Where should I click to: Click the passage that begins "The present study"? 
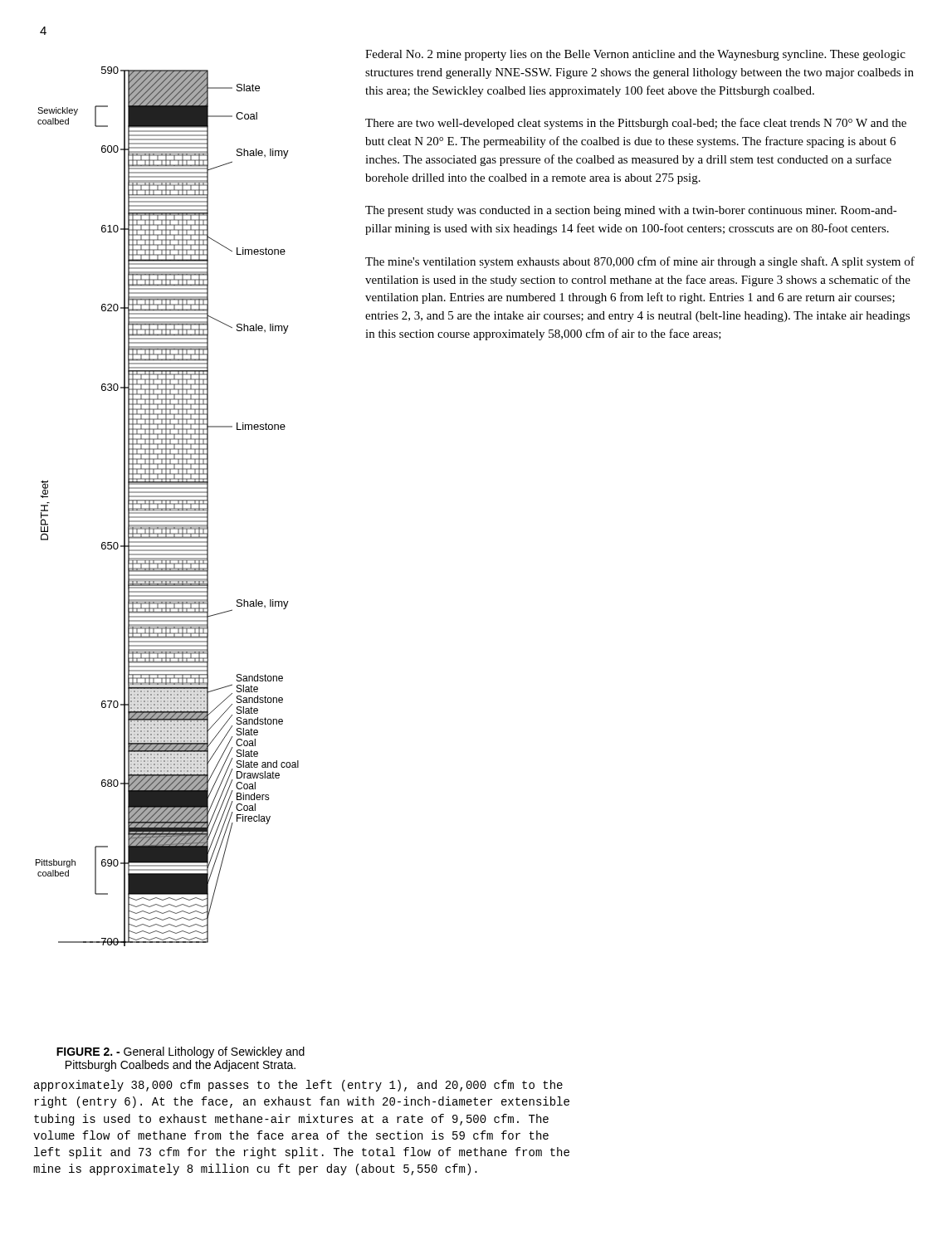pyautogui.click(x=631, y=219)
